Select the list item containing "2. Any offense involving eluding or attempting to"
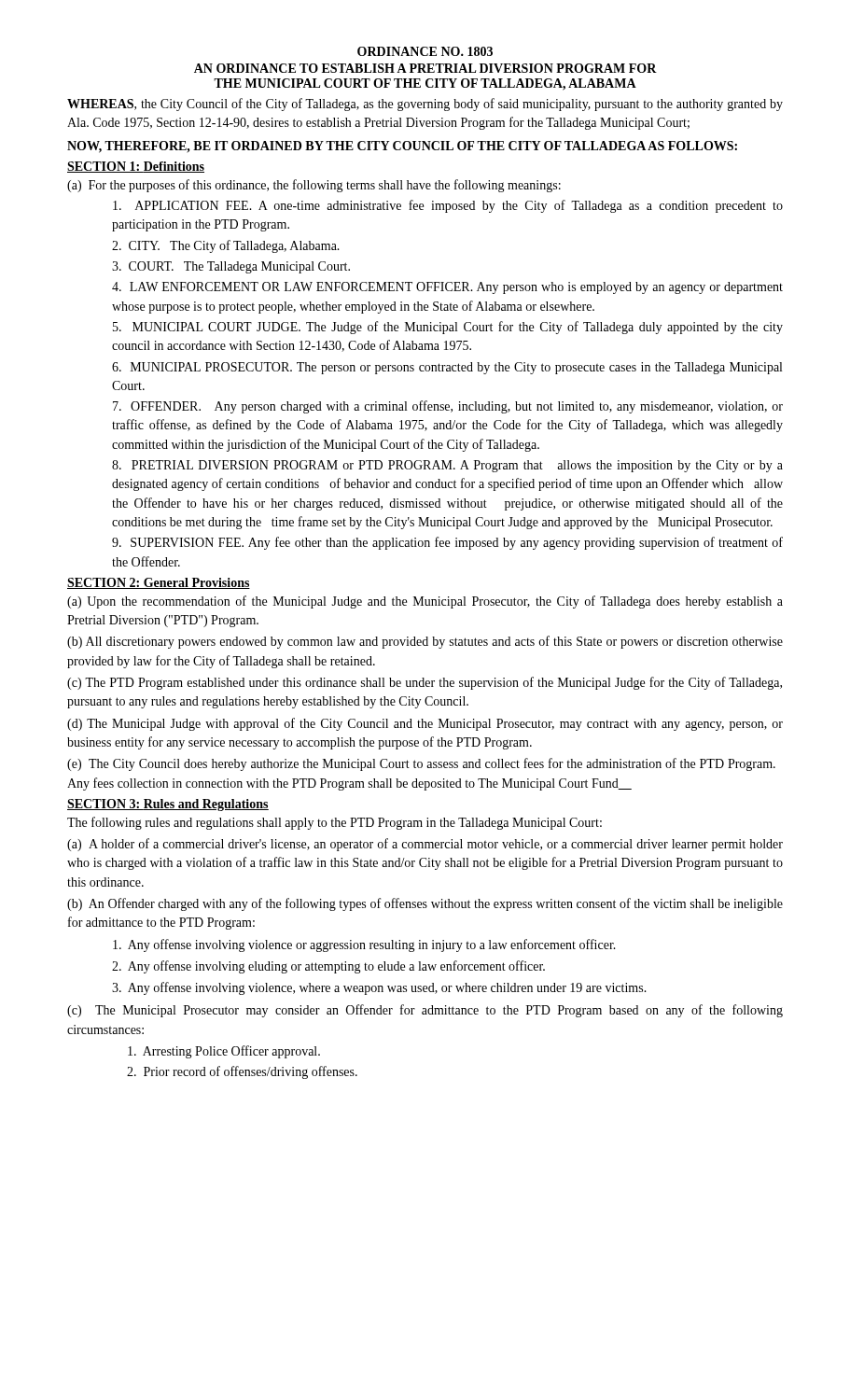Image resolution: width=850 pixels, height=1400 pixels. pyautogui.click(x=329, y=966)
